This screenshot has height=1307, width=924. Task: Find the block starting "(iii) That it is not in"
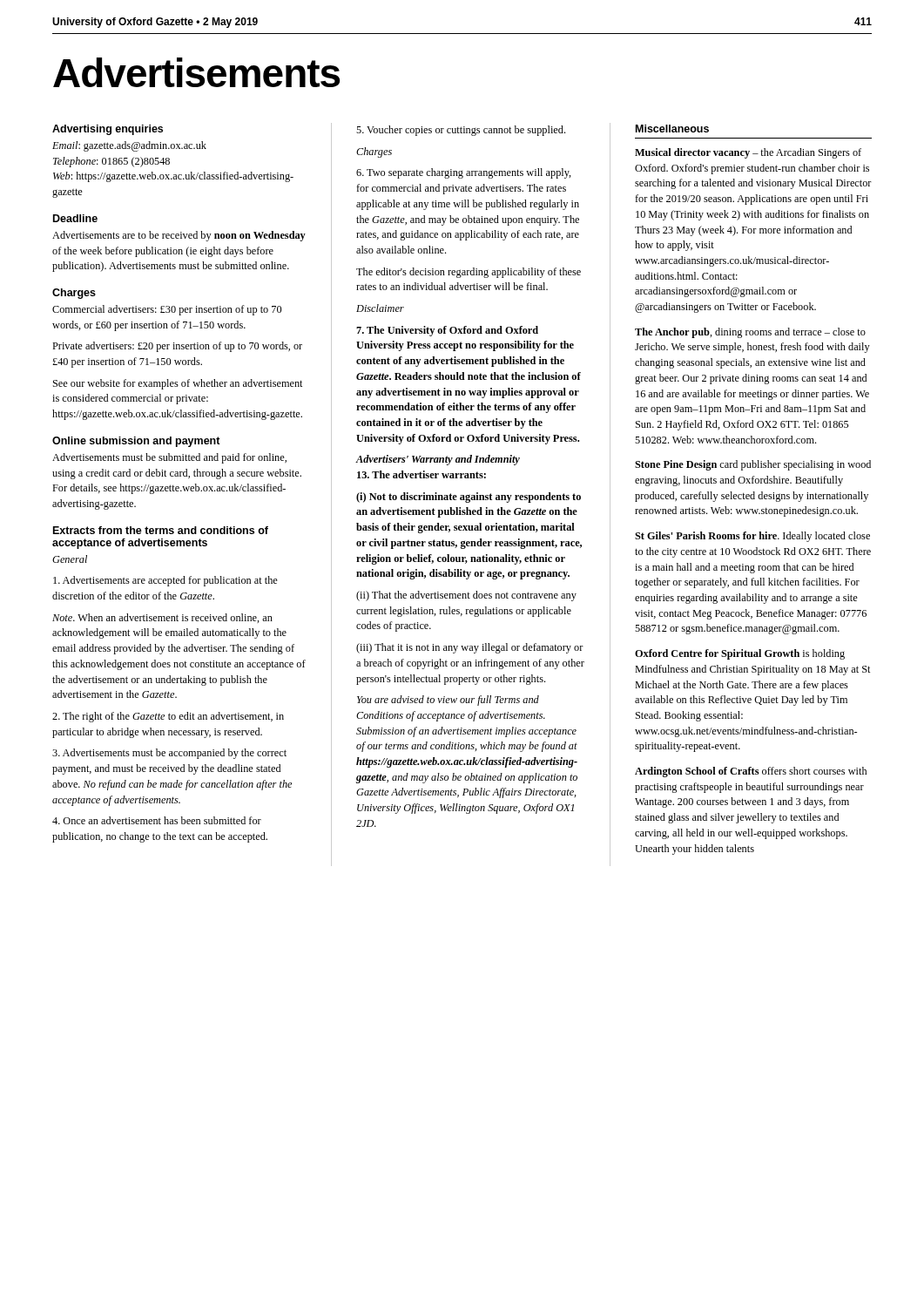pos(471,664)
